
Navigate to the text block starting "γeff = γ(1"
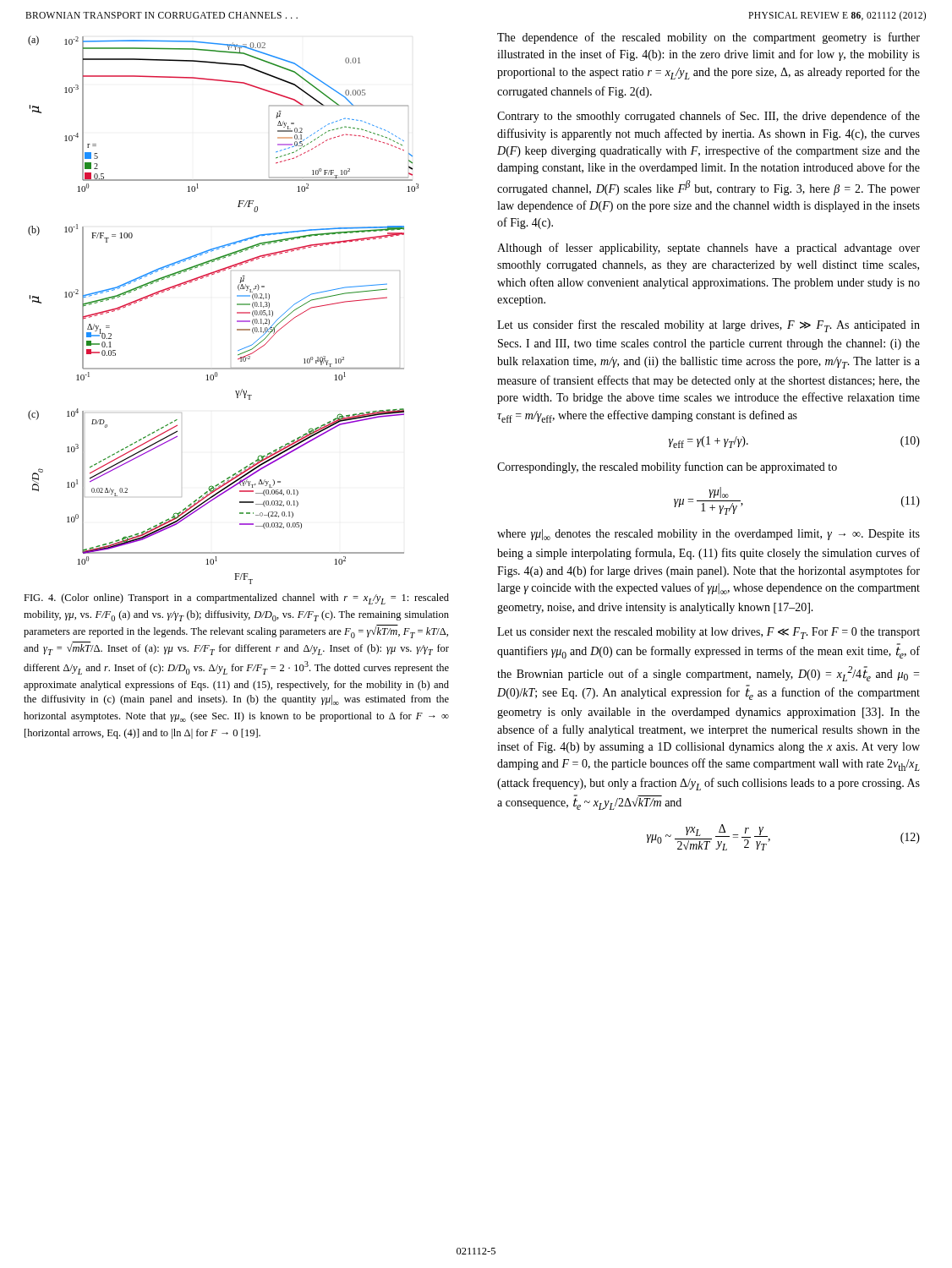point(708,442)
